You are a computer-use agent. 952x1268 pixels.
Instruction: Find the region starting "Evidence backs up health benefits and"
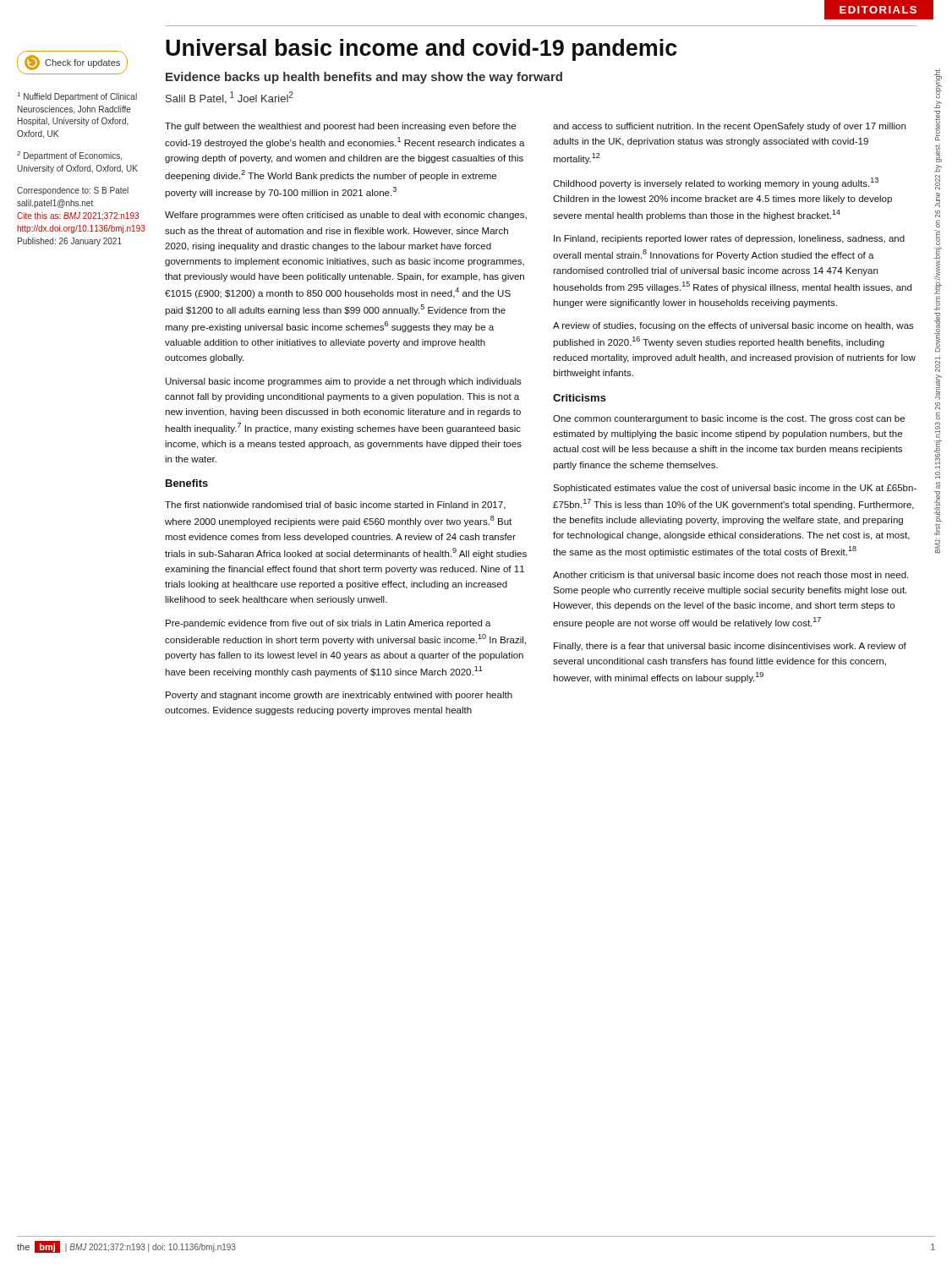click(x=364, y=77)
